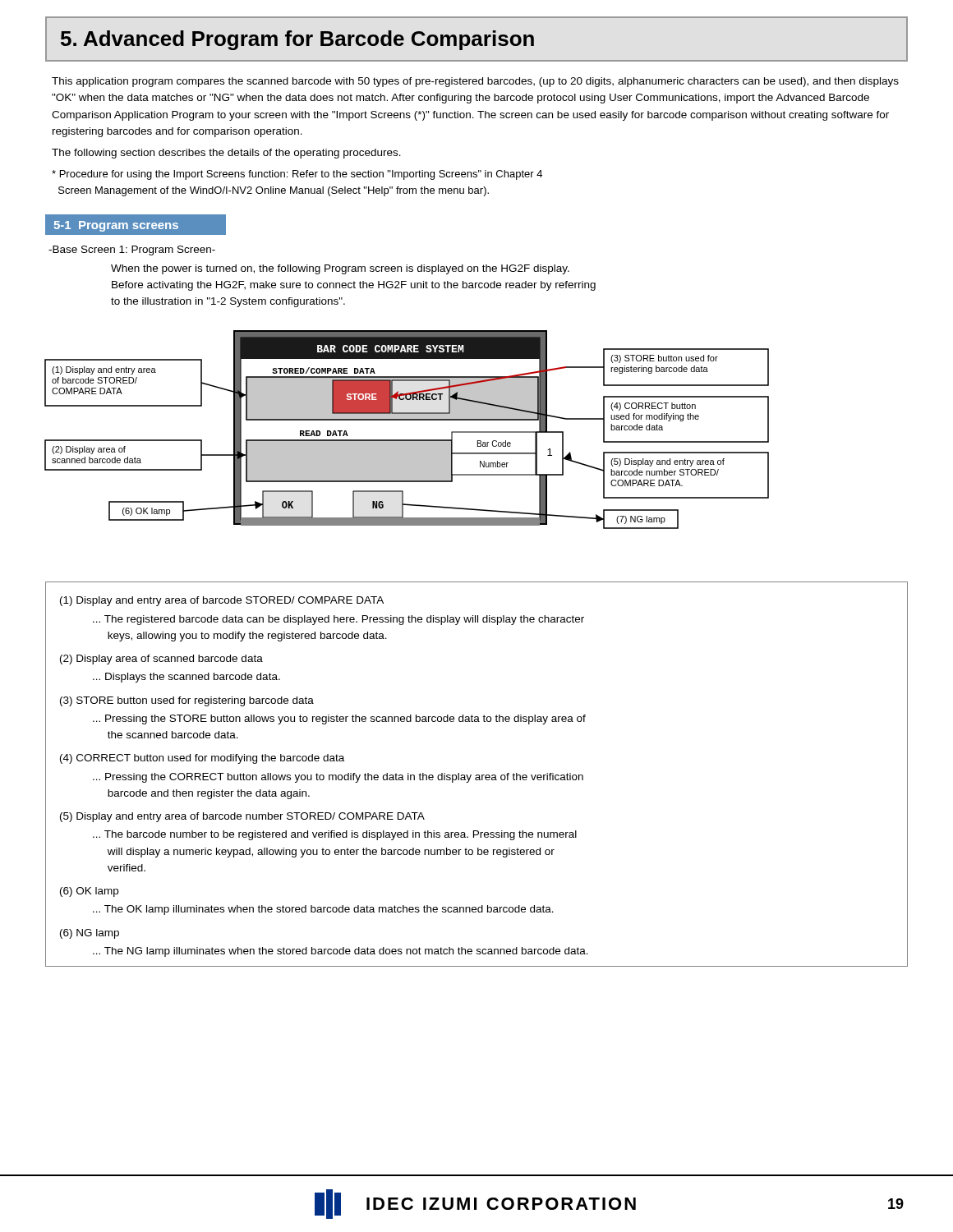Find the text block starting "(1) Display and entry area of"
Viewport: 953px width, 1232px height.
click(476, 618)
